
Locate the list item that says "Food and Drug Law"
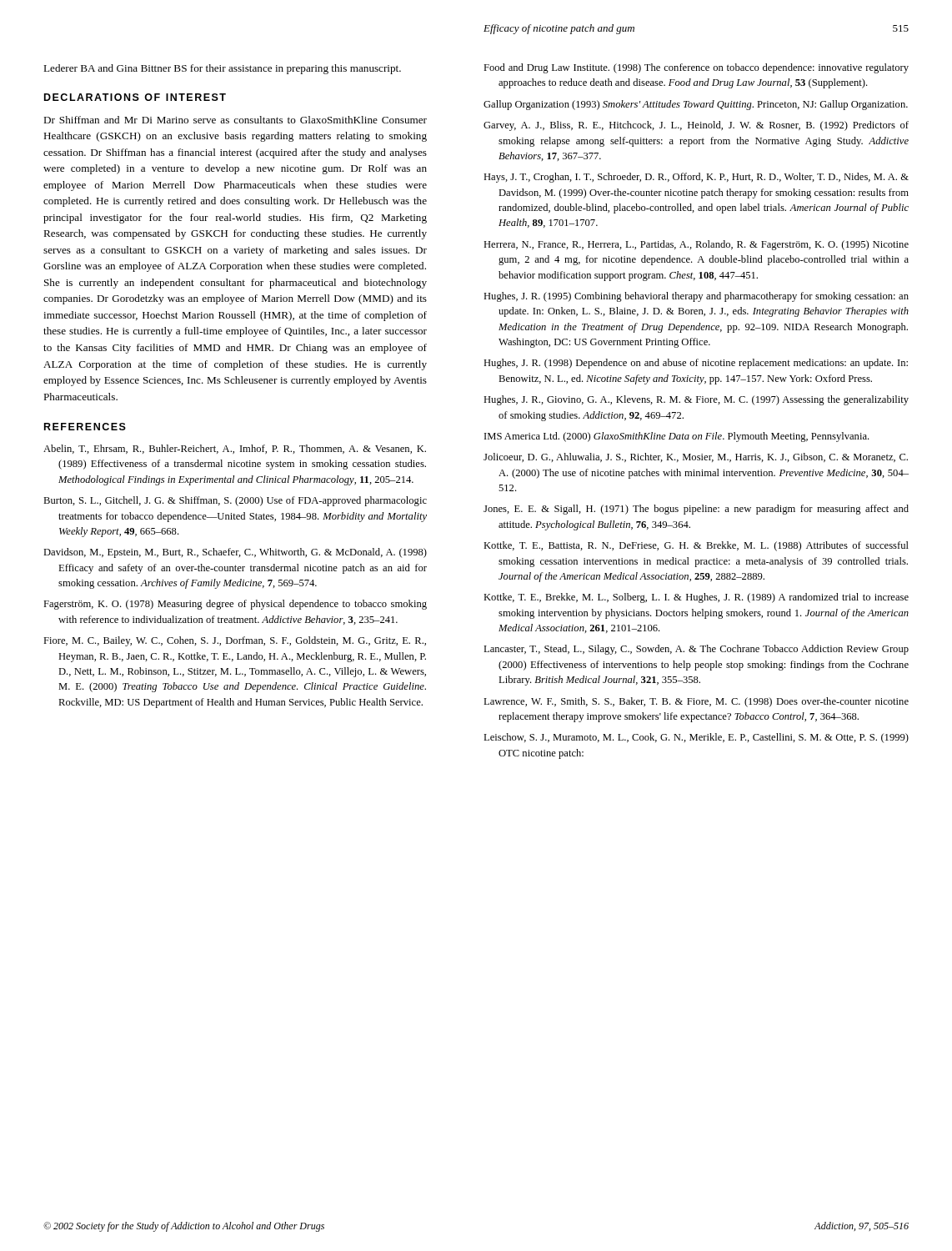696,75
